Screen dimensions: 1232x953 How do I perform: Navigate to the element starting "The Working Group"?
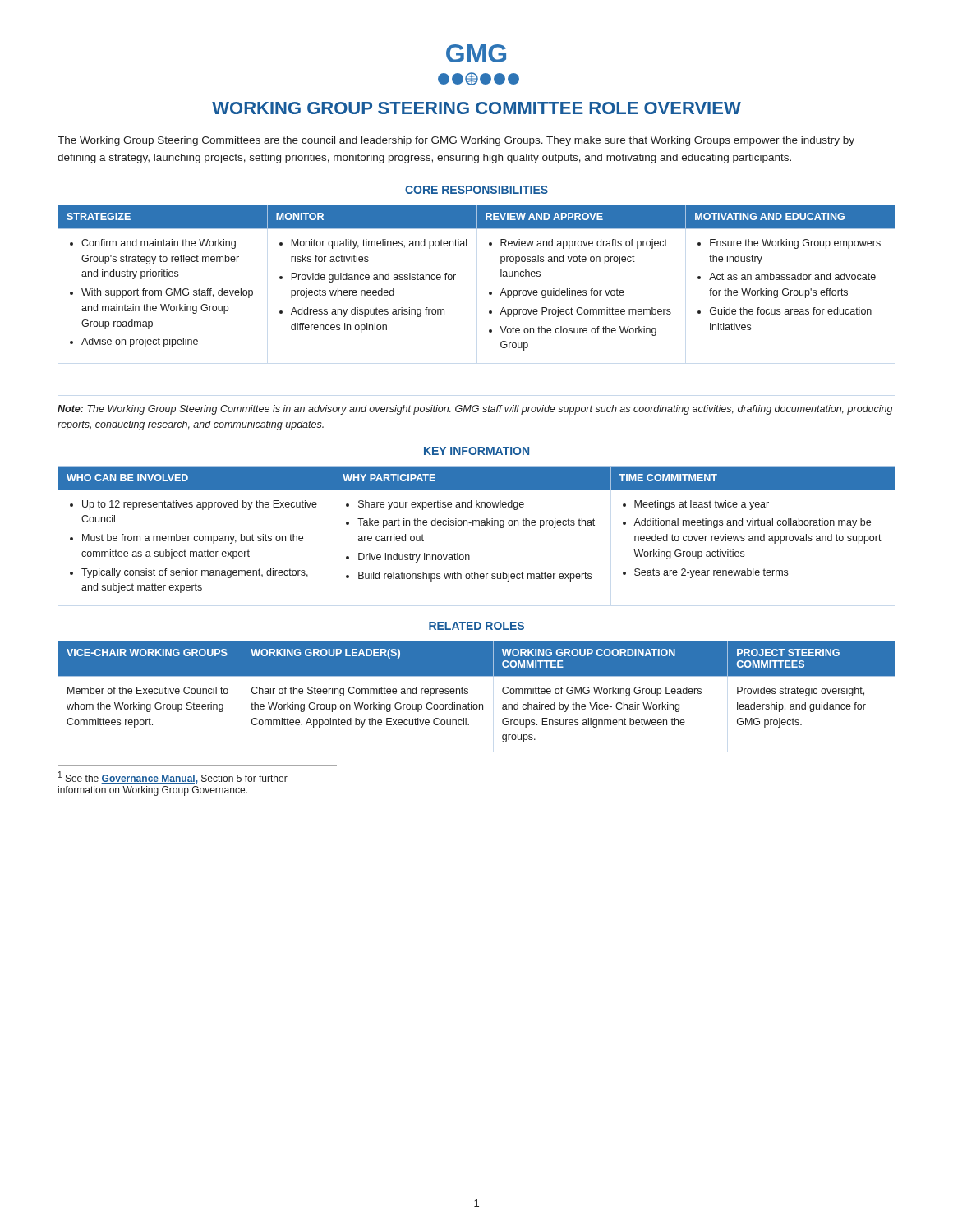(456, 149)
